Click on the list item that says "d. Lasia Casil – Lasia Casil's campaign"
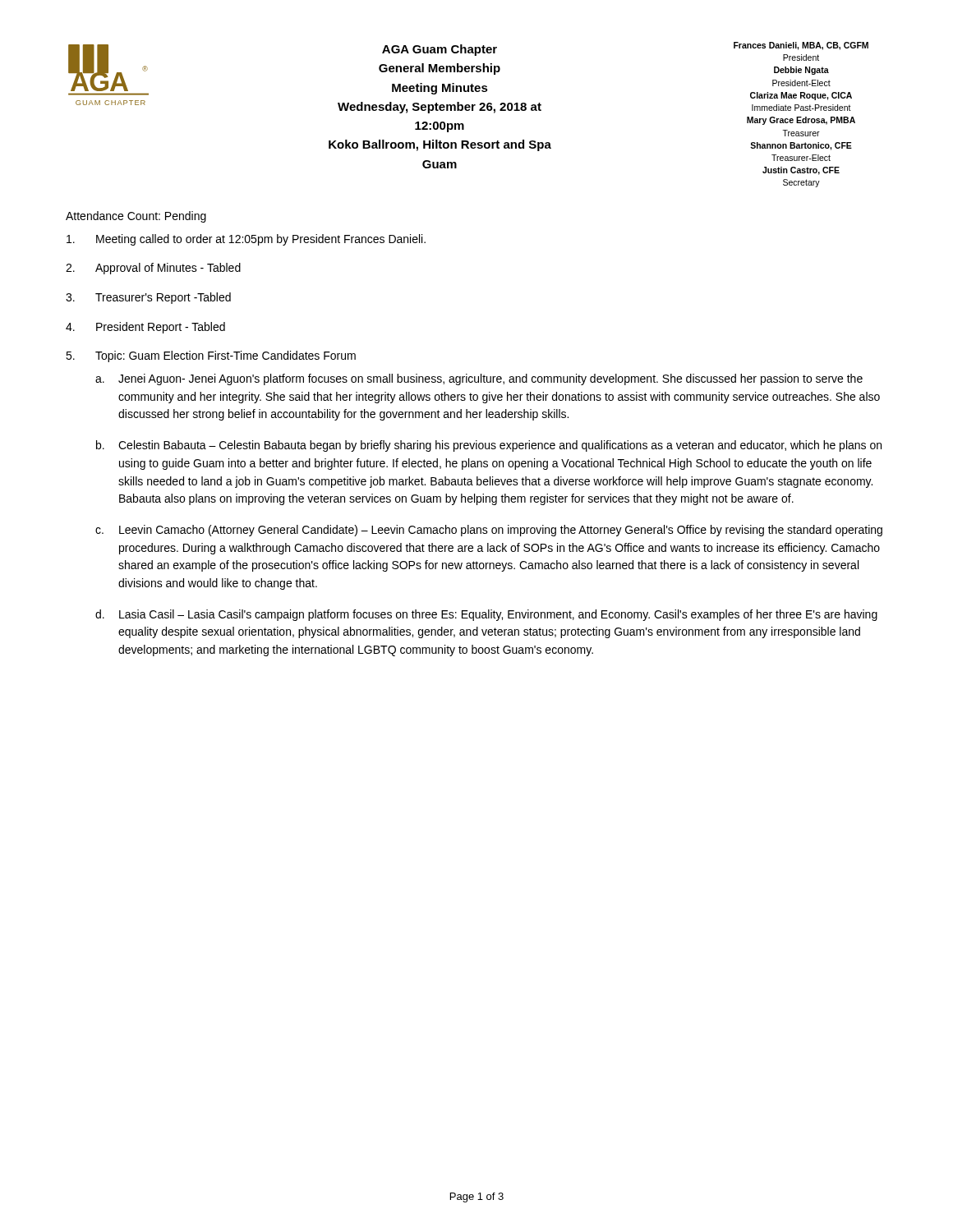953x1232 pixels. click(x=491, y=633)
